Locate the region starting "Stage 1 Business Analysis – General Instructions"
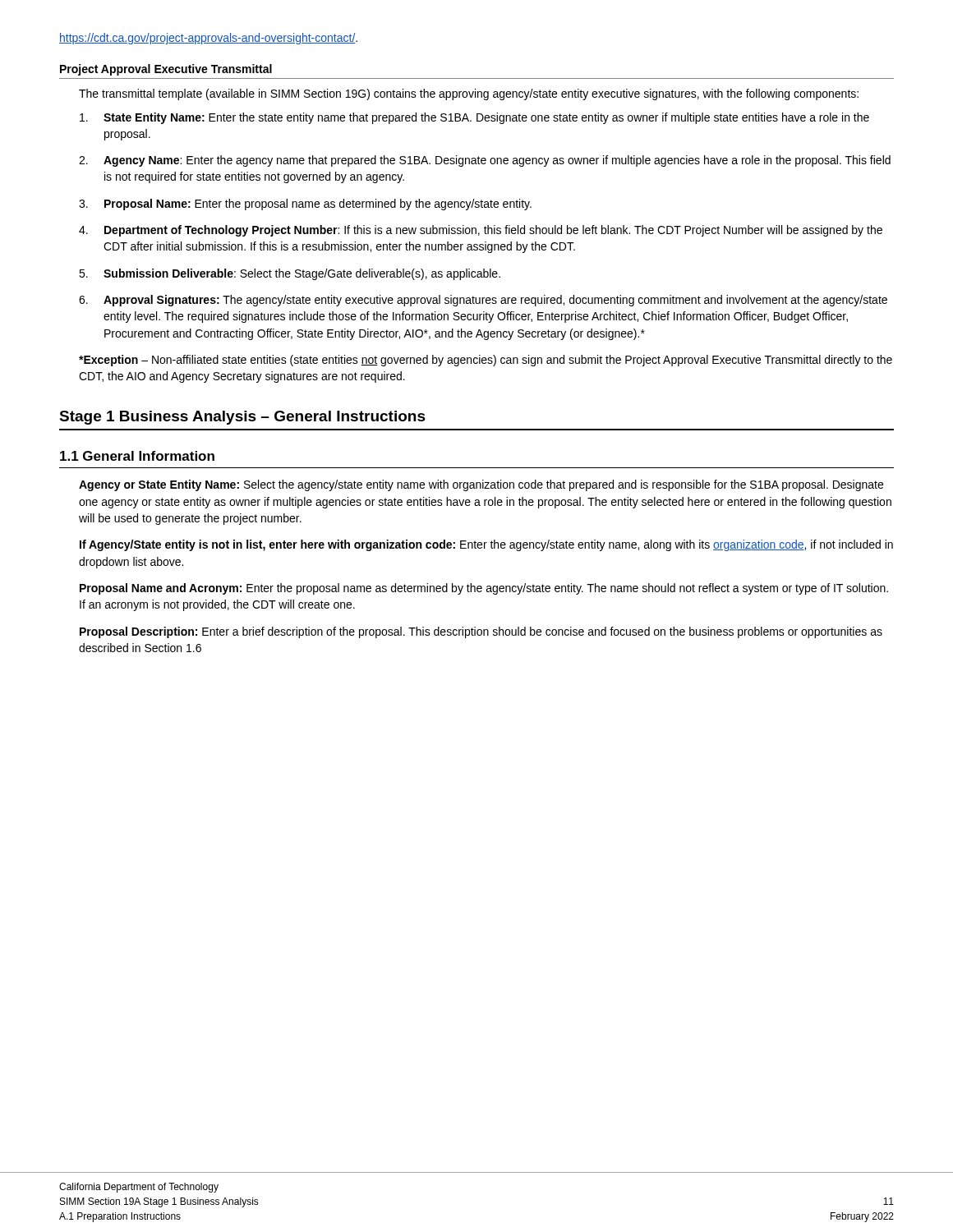This screenshot has width=953, height=1232. [x=242, y=416]
